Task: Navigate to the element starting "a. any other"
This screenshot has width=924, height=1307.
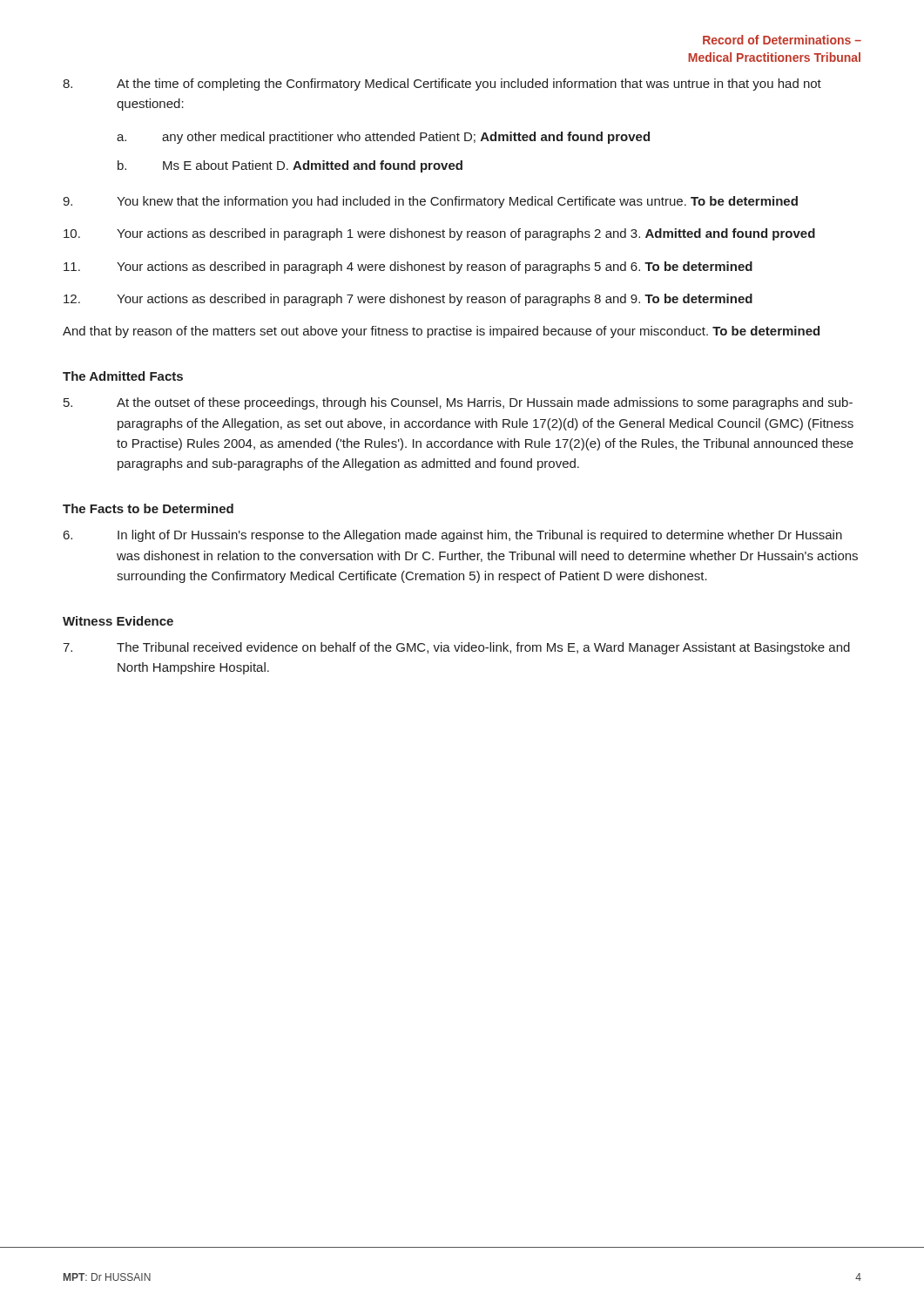Action: (x=489, y=136)
